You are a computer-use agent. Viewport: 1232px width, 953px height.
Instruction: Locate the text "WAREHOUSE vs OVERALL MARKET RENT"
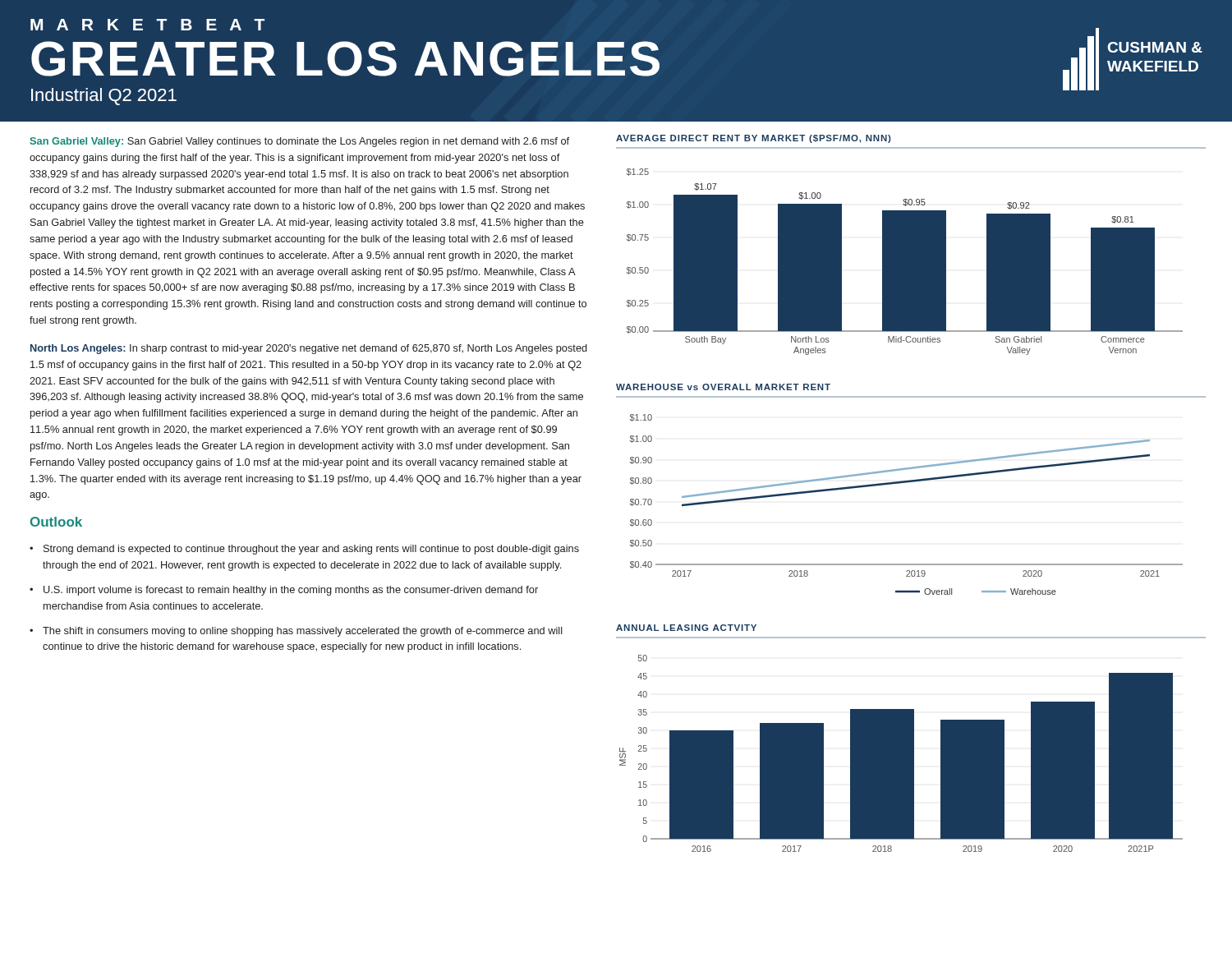tap(723, 387)
